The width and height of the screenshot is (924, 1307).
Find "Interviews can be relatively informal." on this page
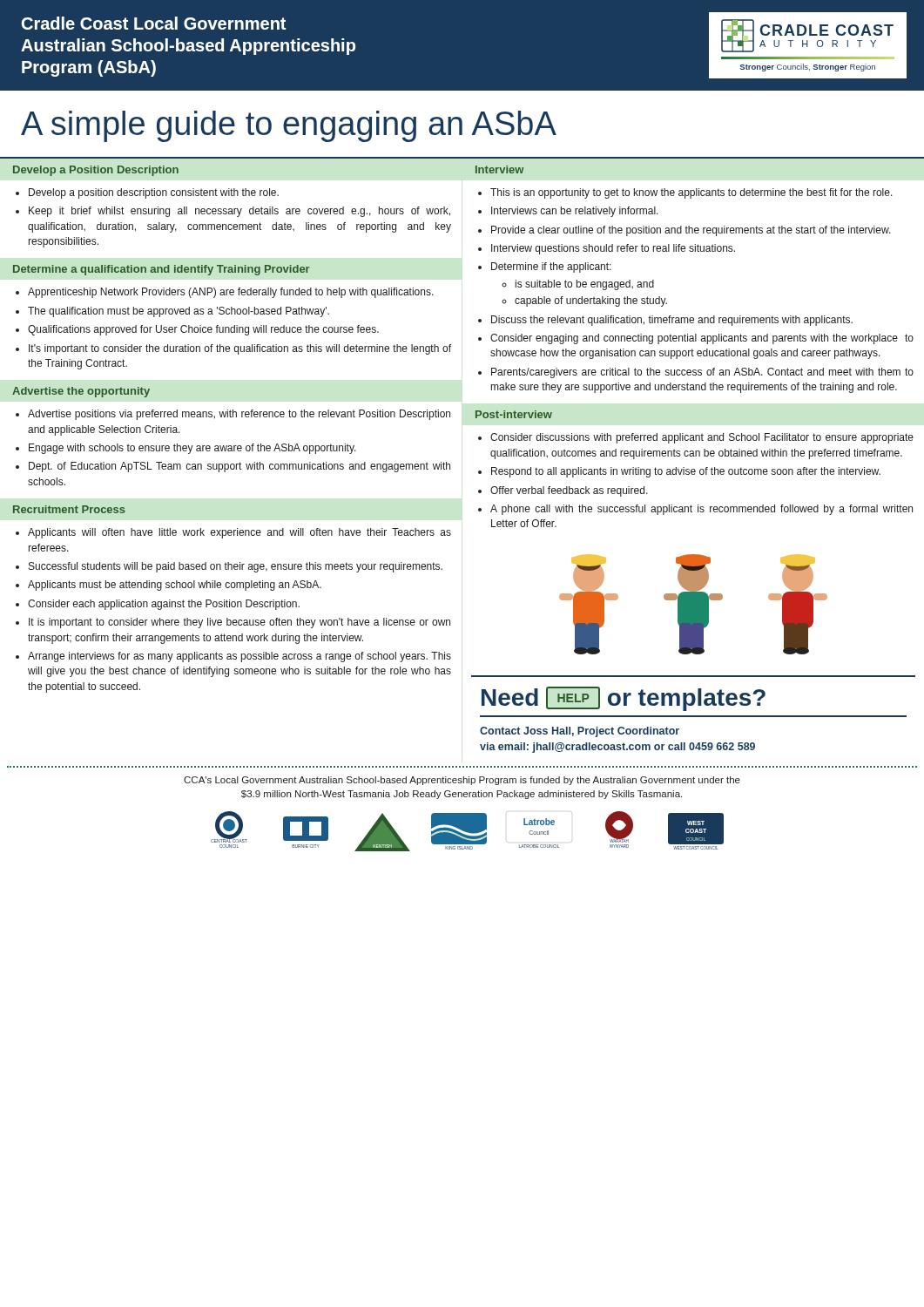click(574, 211)
